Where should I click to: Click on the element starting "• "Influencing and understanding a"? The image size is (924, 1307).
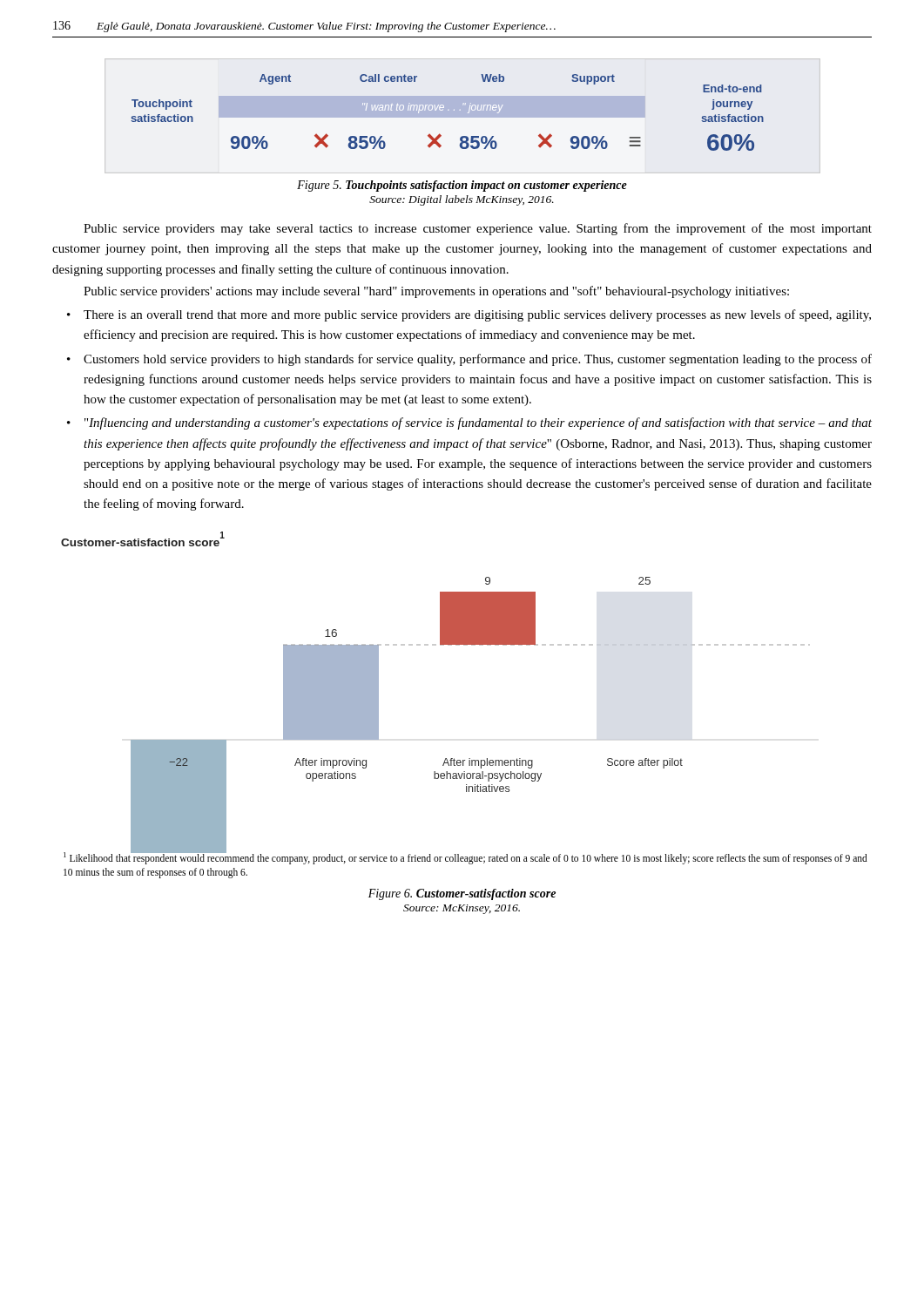469,462
